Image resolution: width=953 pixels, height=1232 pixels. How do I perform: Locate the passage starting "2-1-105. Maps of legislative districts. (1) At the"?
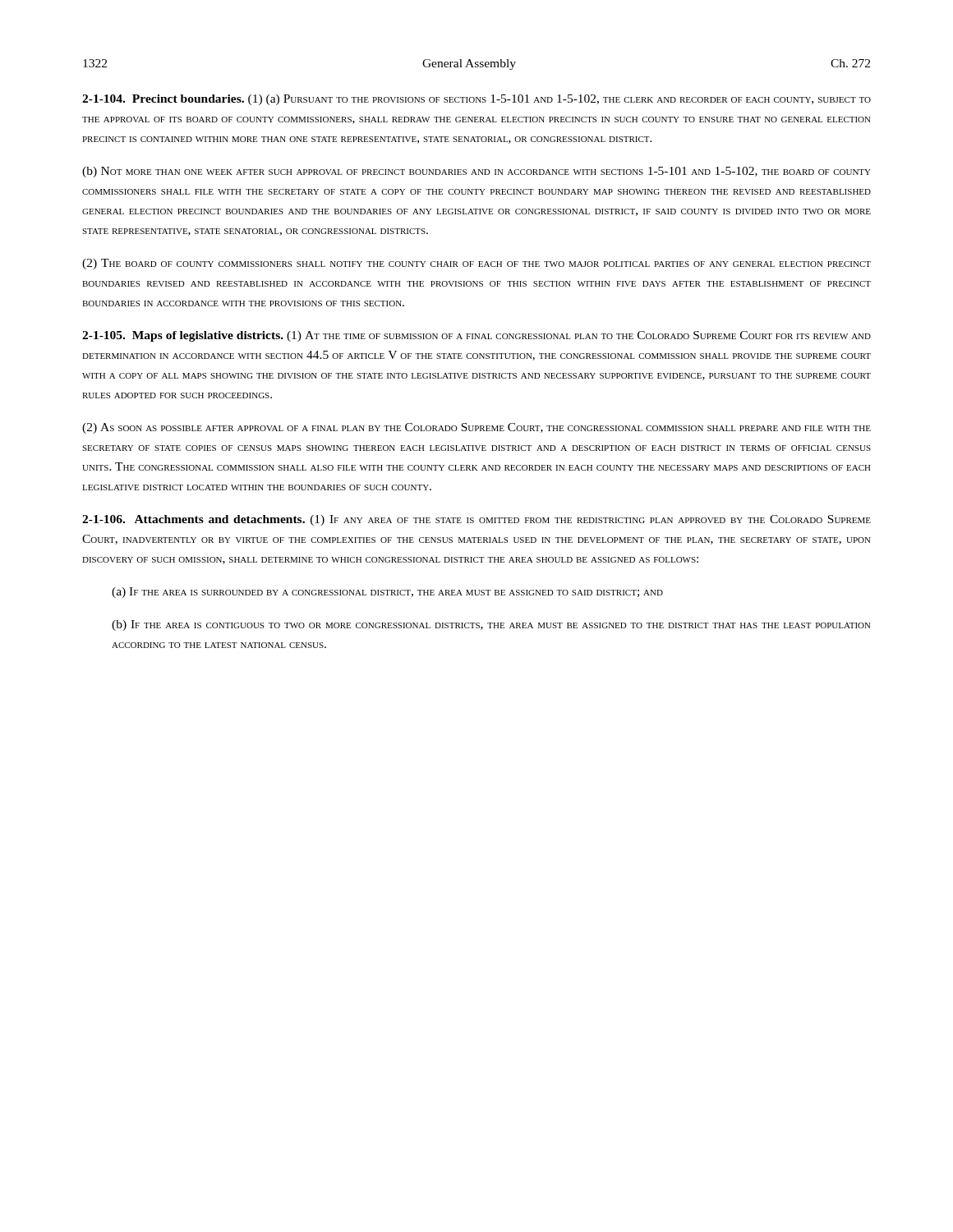coord(476,364)
